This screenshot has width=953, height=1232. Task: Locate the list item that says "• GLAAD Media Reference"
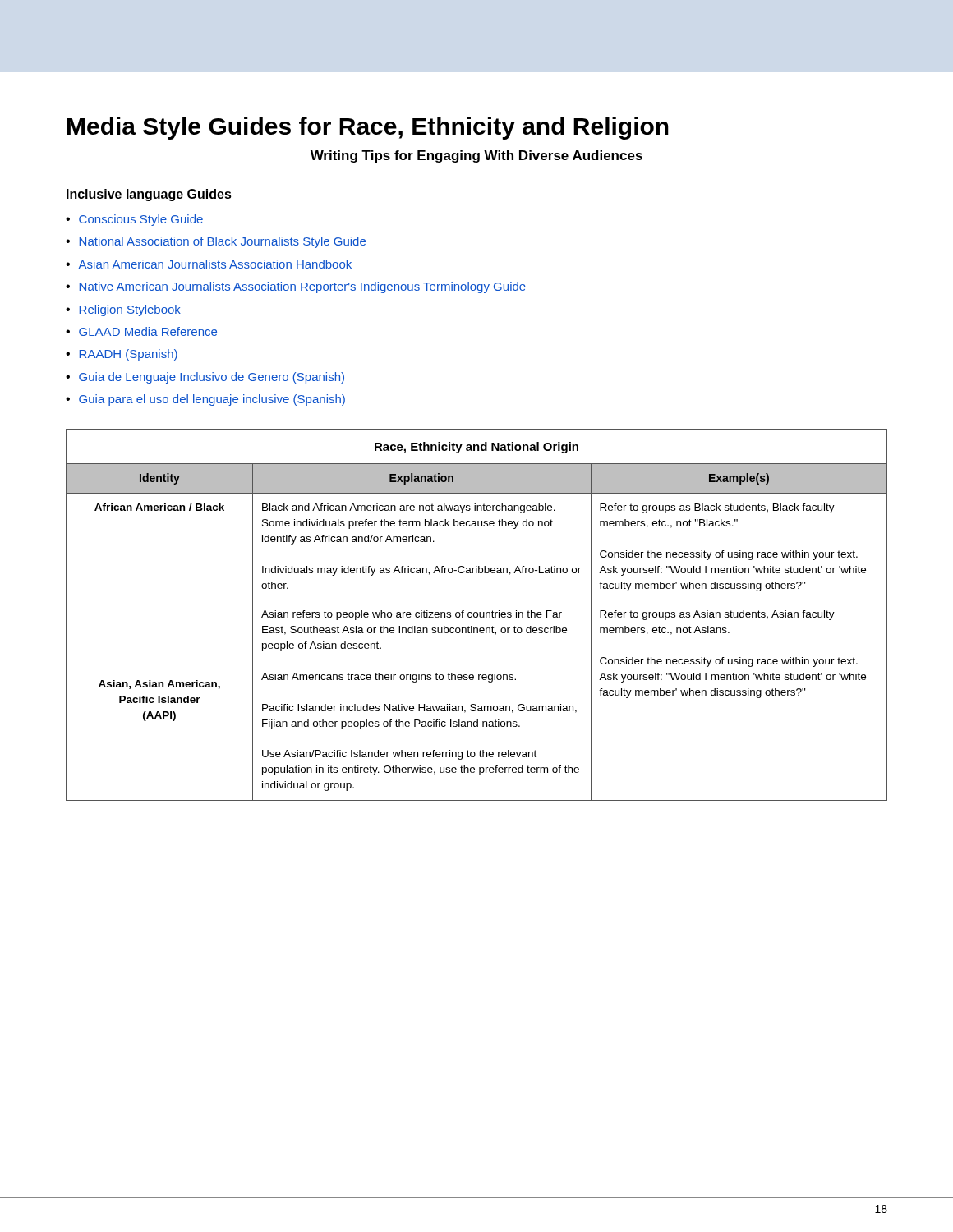click(142, 332)
